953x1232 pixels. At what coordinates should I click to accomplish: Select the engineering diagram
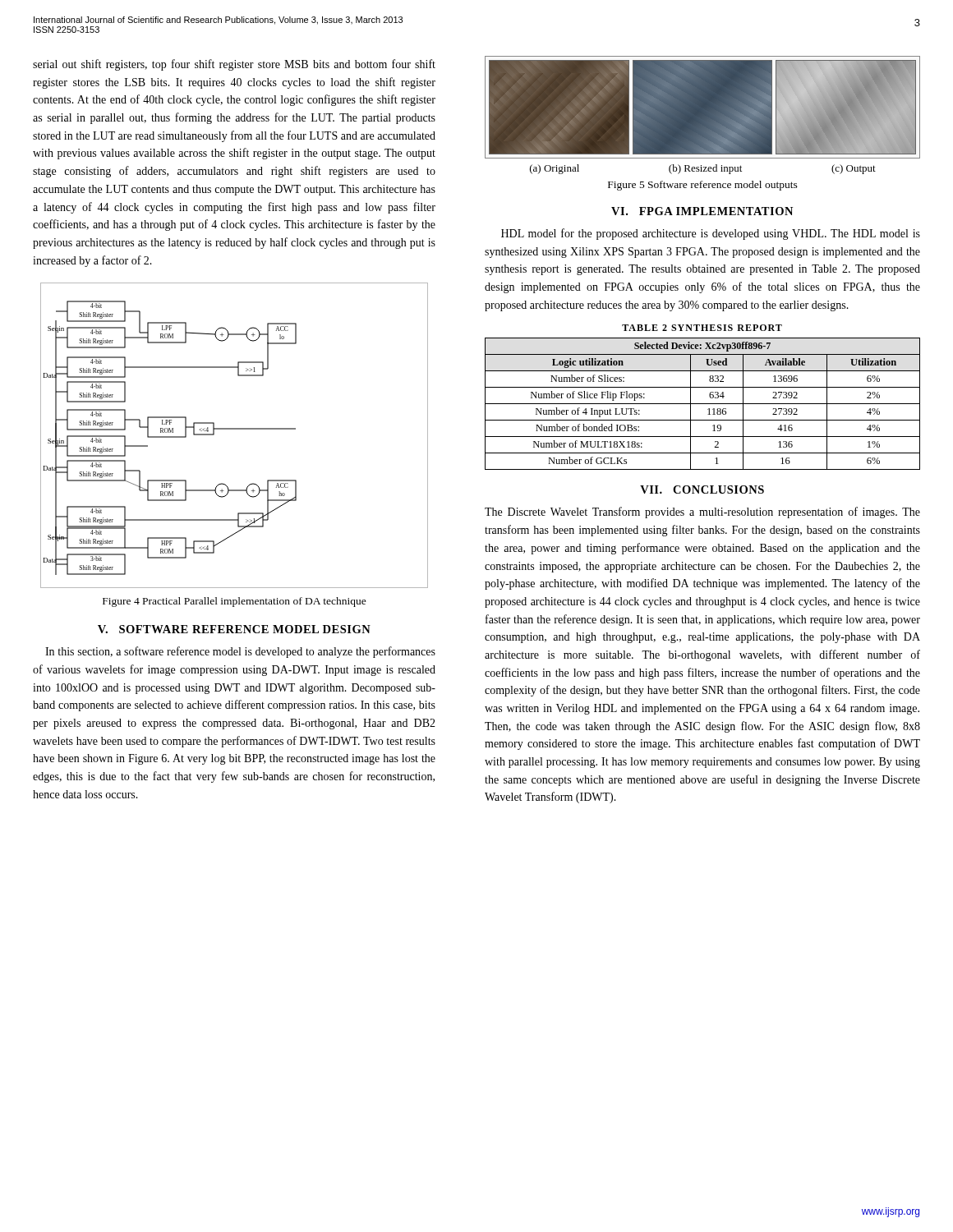234,436
